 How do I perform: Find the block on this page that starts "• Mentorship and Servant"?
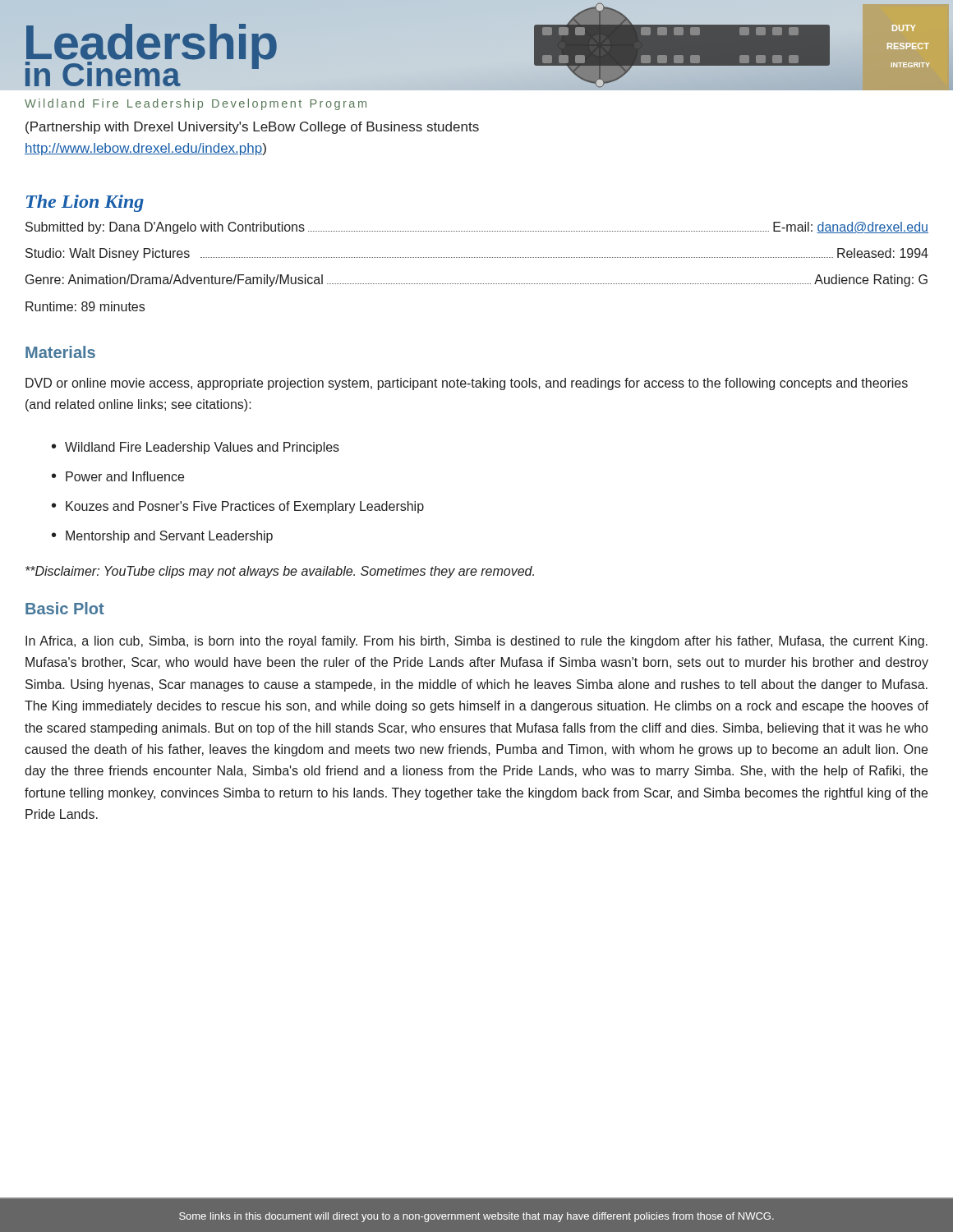(x=162, y=535)
